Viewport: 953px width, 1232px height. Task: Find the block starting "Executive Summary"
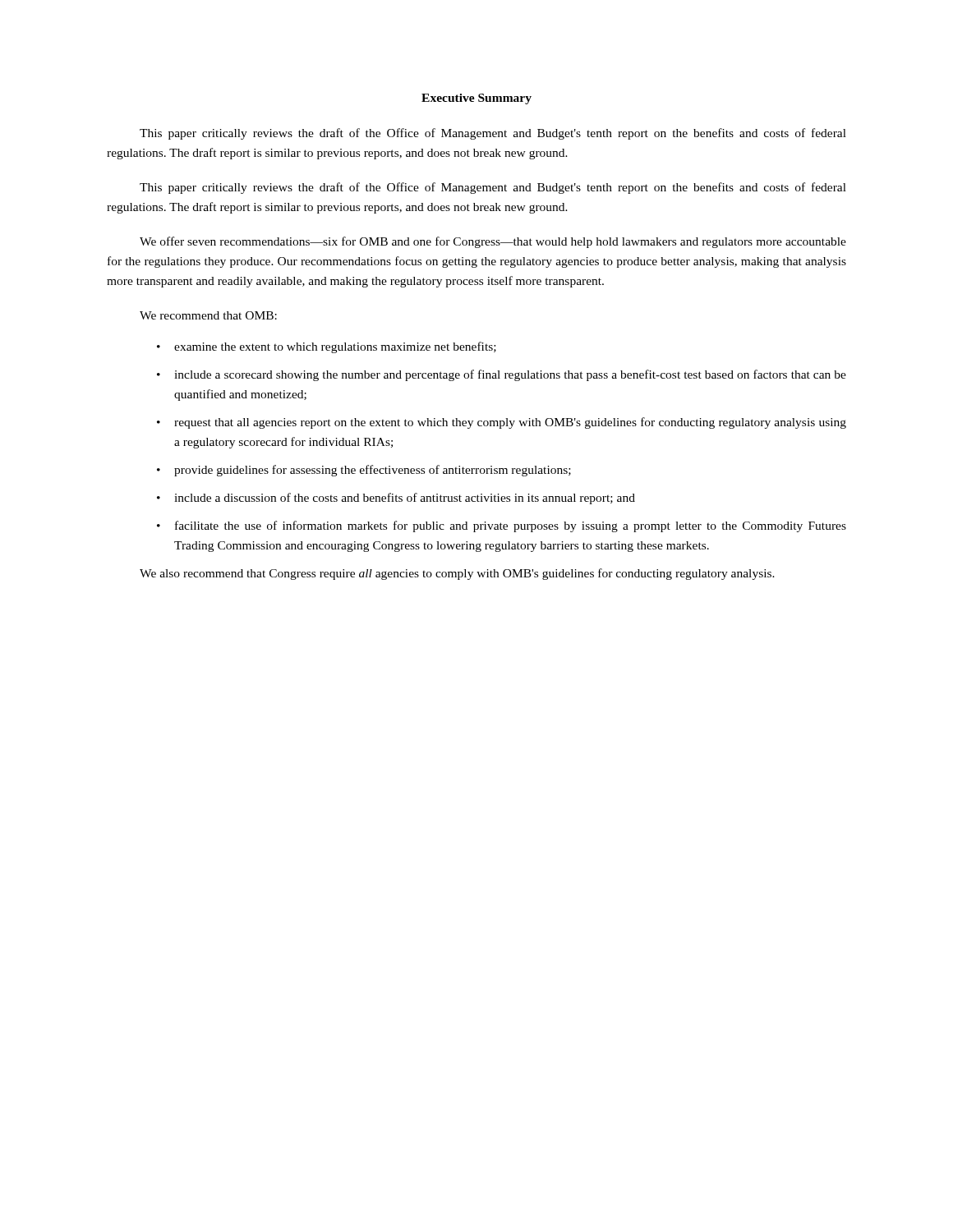point(476,97)
